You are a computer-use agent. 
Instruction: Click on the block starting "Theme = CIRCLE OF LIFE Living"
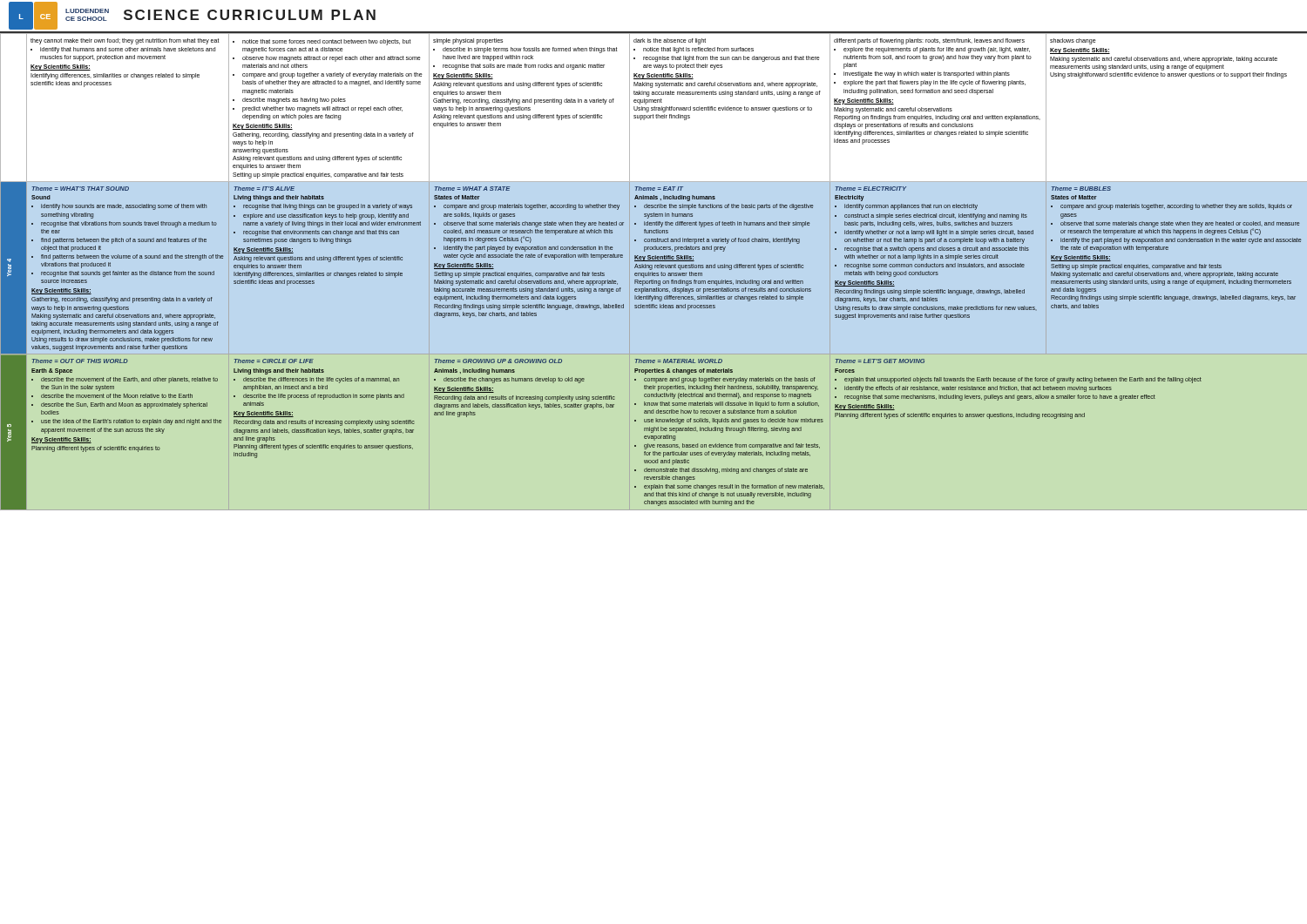329,408
